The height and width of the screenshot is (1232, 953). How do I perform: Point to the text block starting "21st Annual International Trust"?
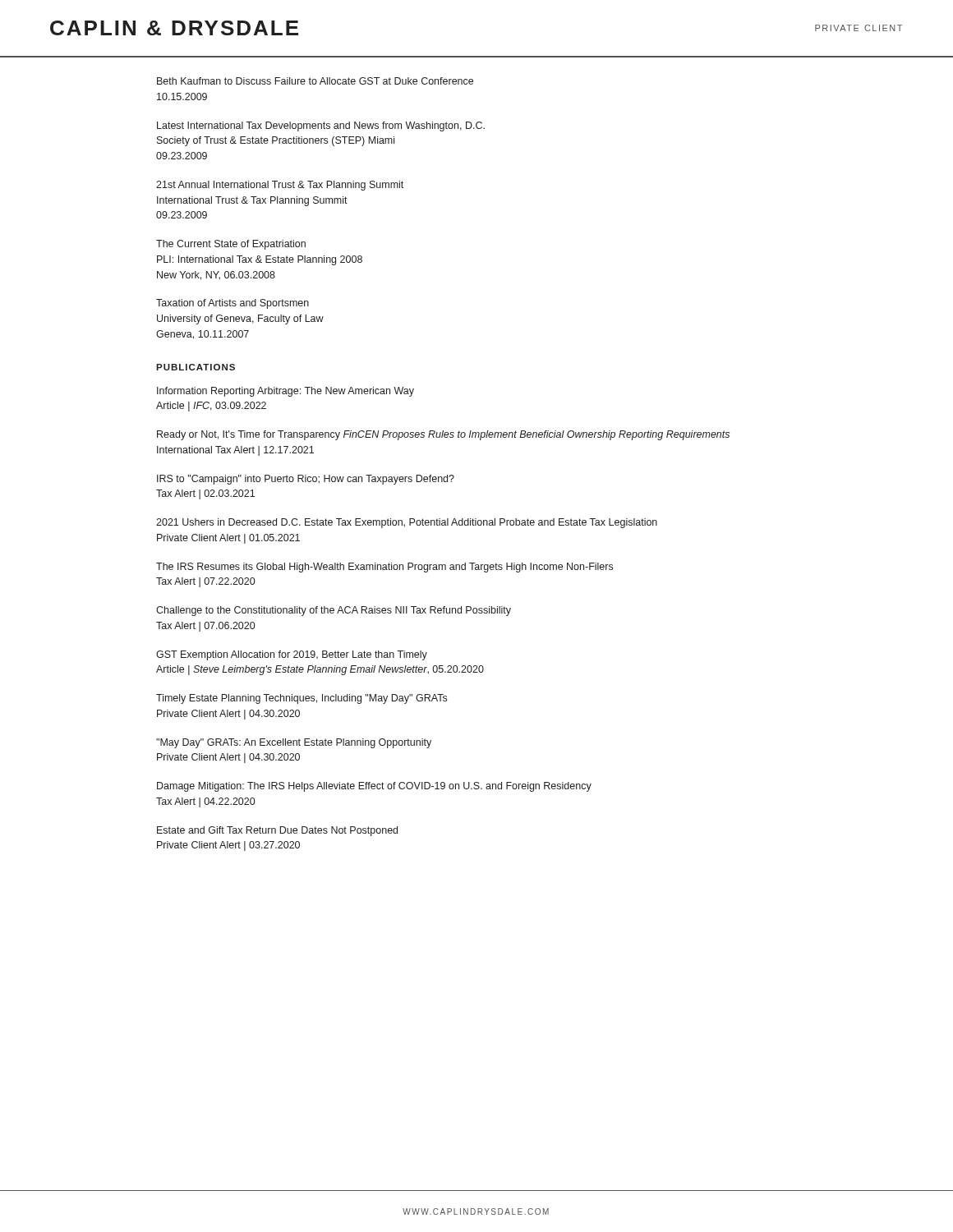click(280, 186)
